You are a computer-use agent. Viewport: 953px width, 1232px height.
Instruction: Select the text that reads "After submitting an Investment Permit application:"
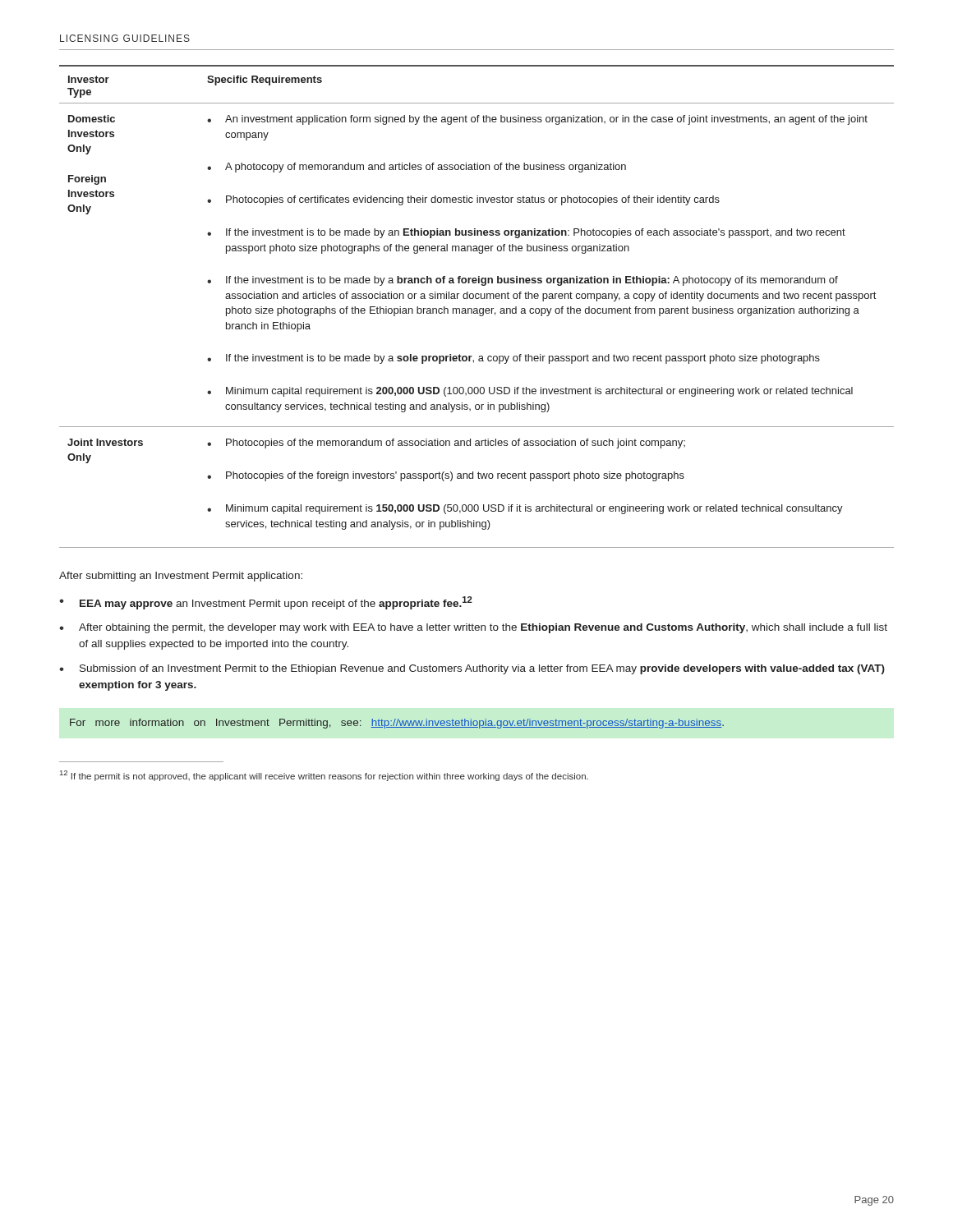(x=181, y=575)
